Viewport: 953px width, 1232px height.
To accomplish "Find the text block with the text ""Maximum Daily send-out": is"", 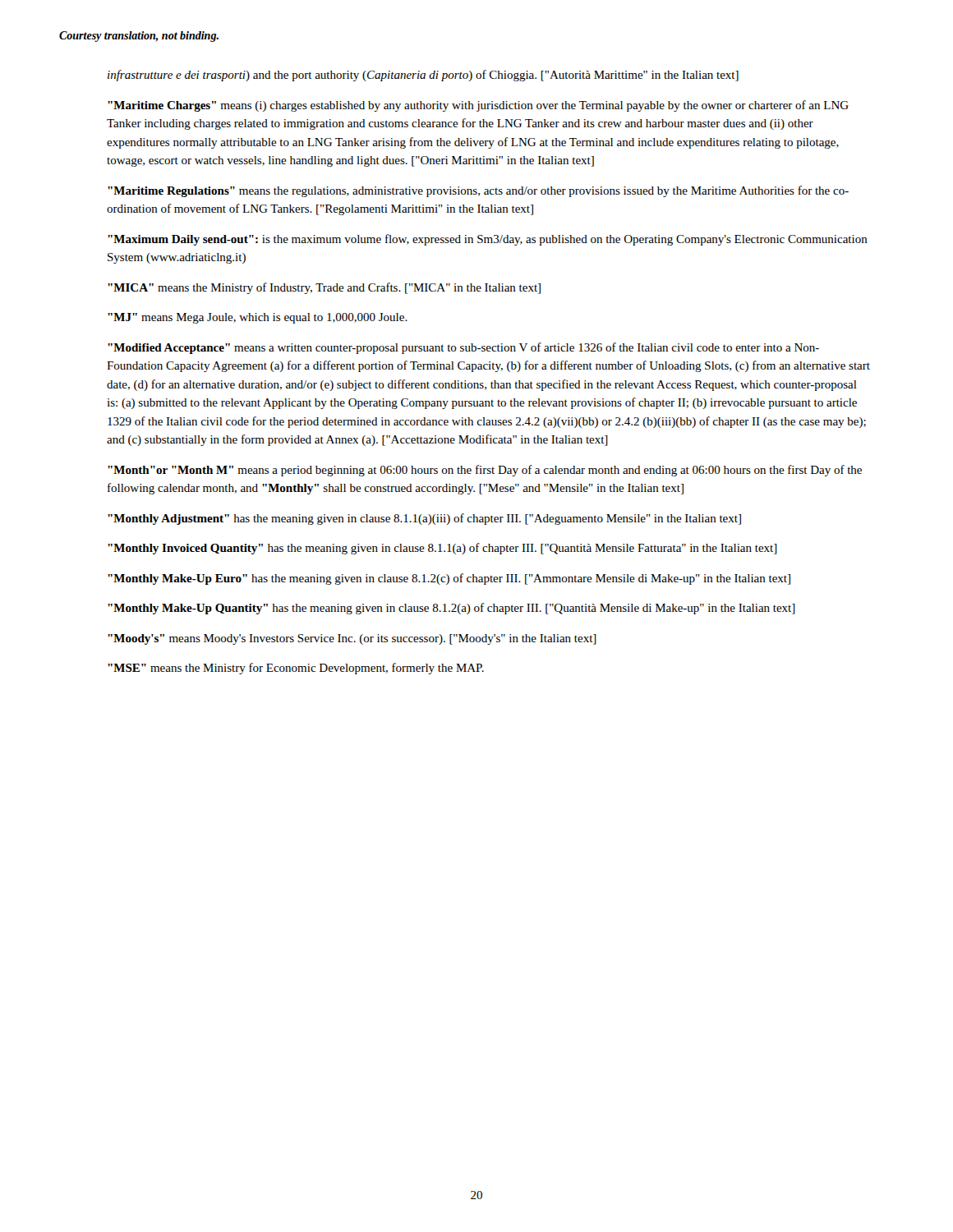I will 487,248.
